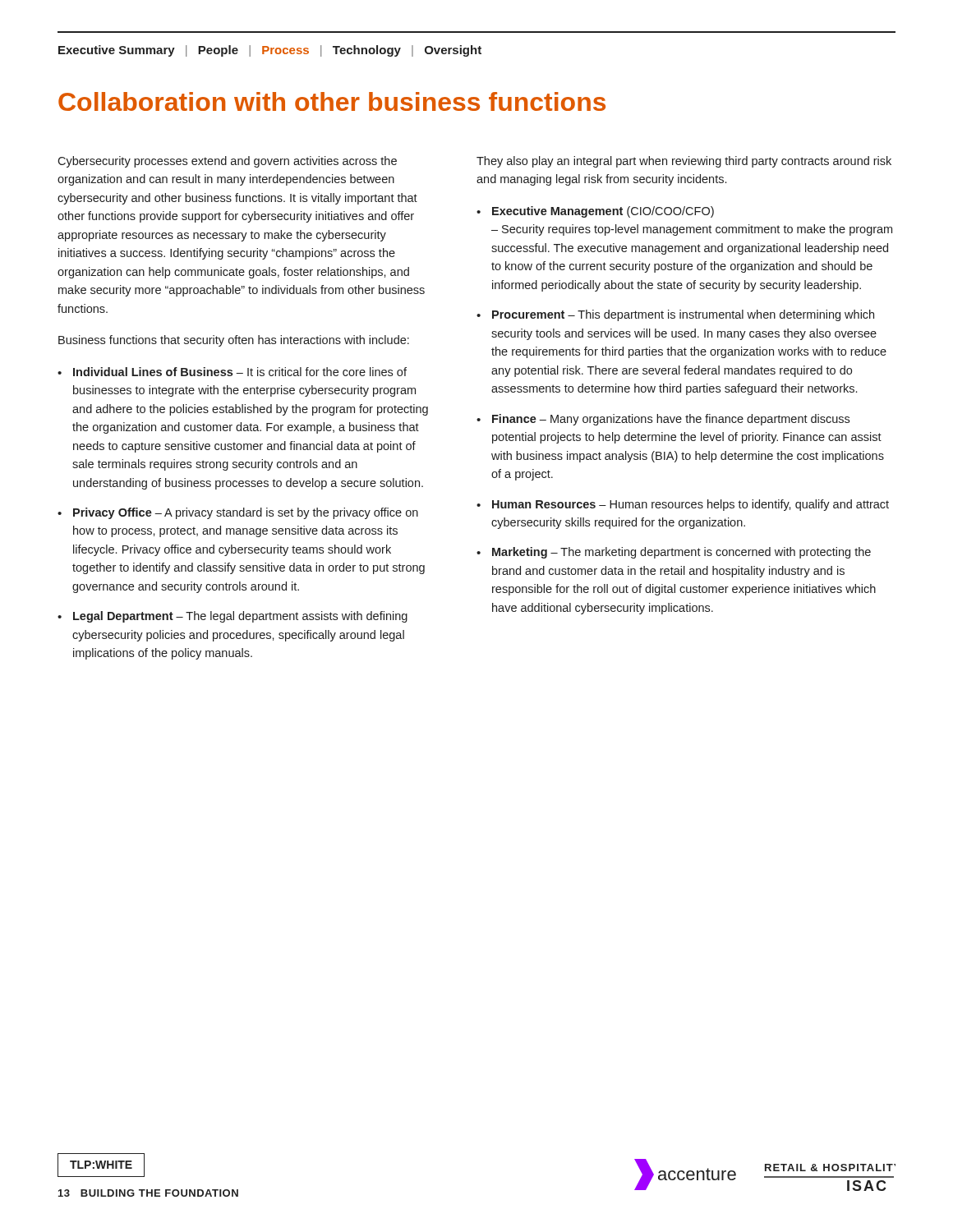This screenshot has width=953, height=1232.
Task: Select the passage starting "They also play an integral"
Action: 684,170
